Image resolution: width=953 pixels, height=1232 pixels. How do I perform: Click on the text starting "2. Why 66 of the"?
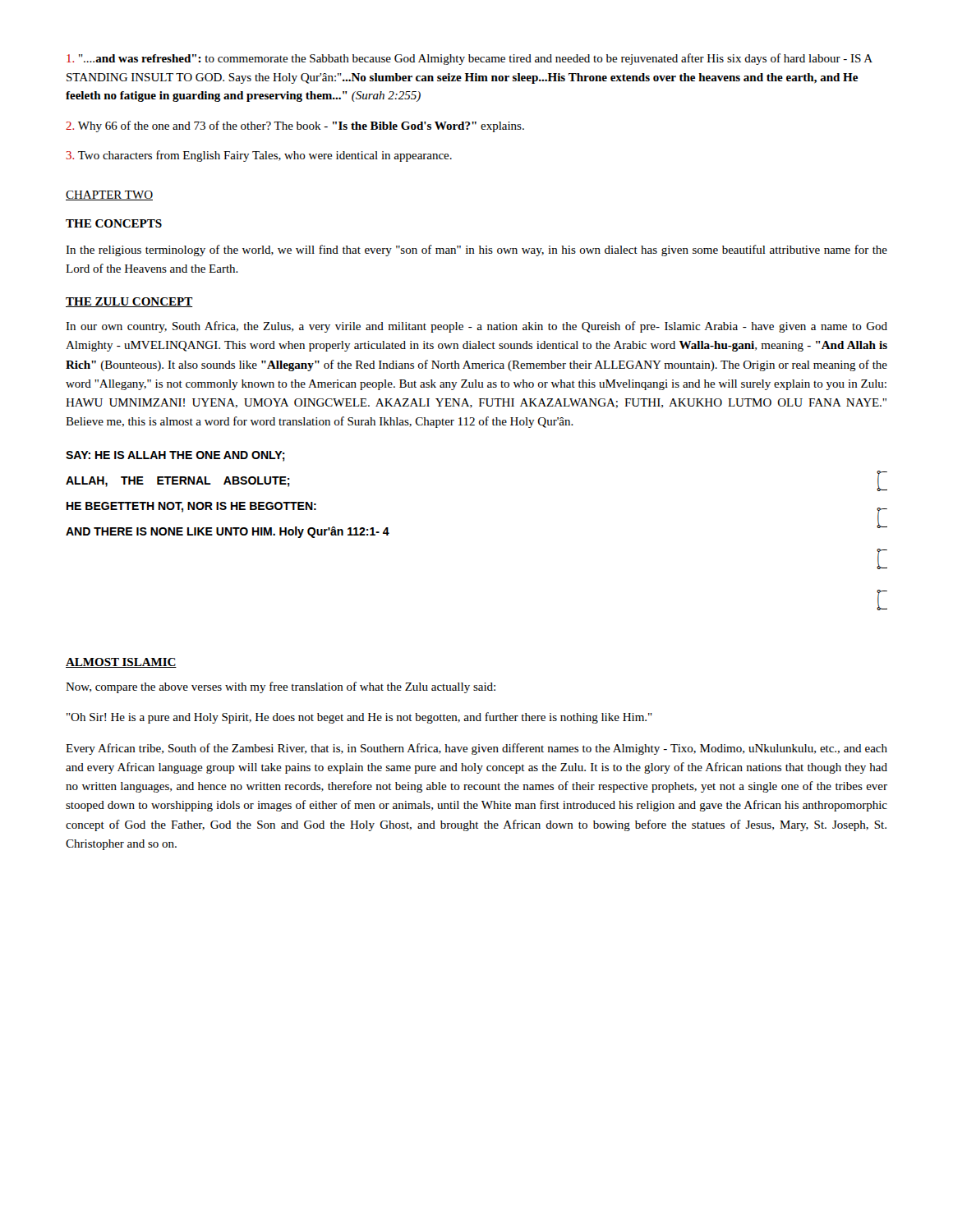[x=295, y=125]
